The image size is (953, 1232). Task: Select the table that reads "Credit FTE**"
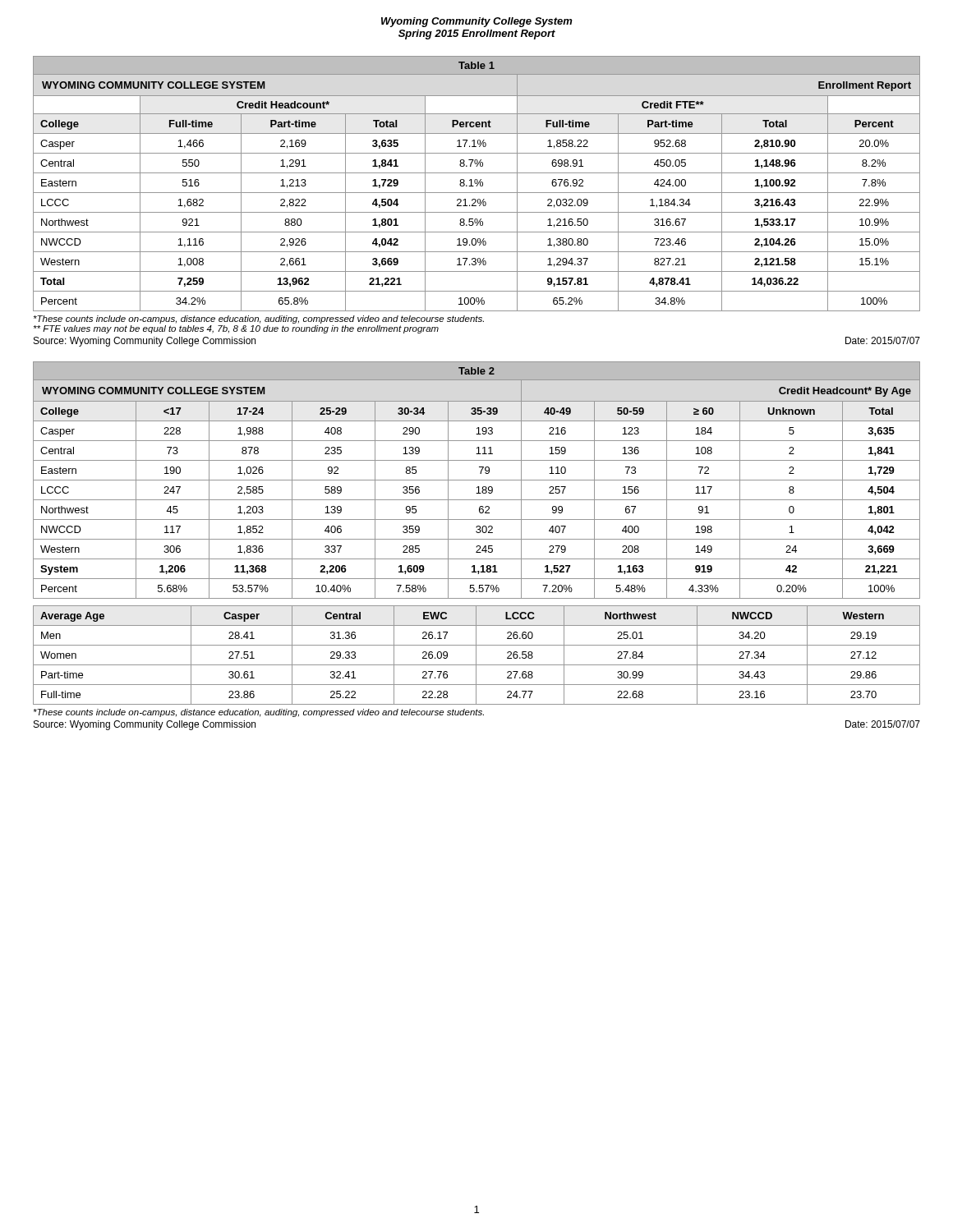(476, 193)
